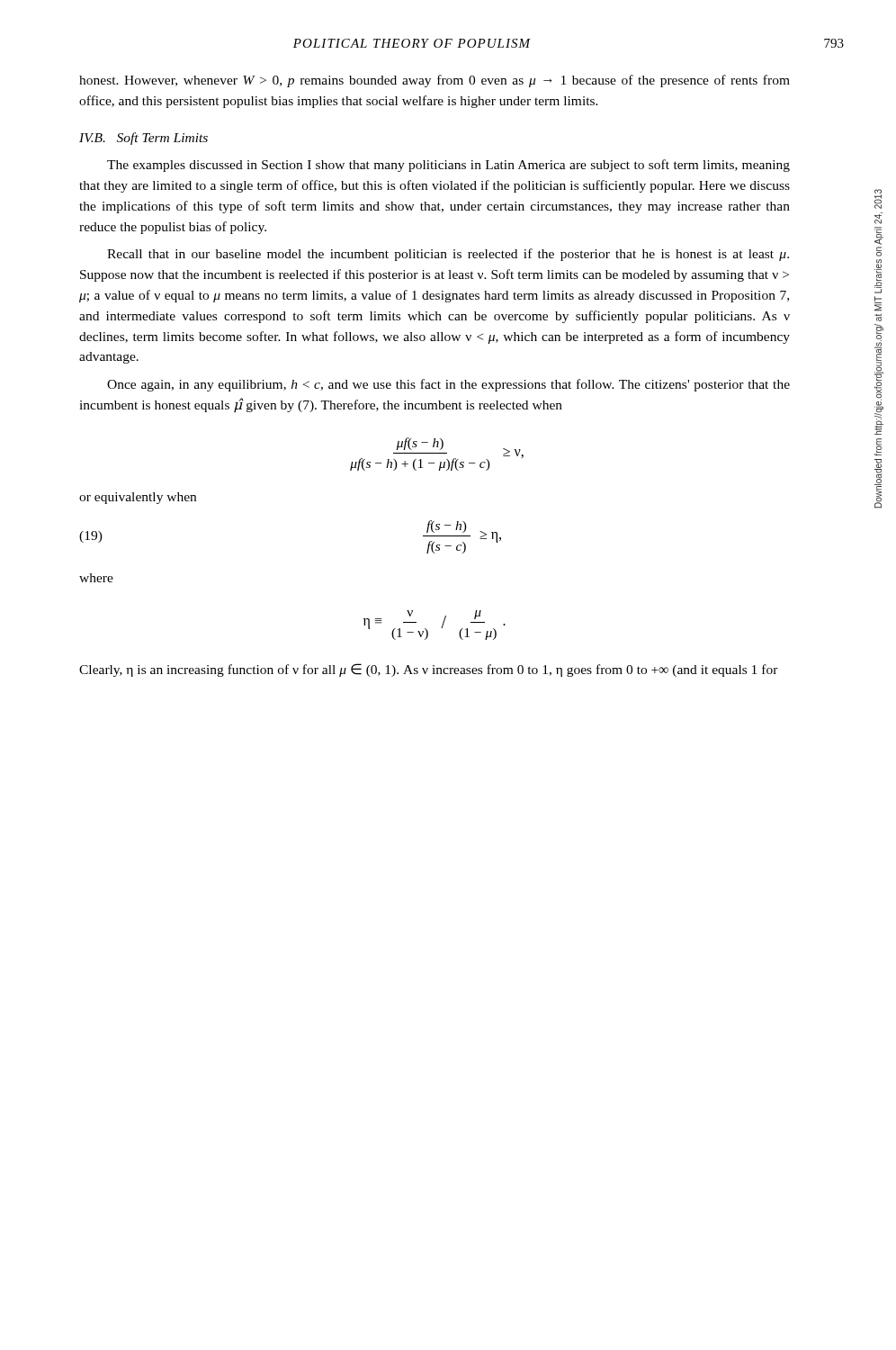Find the passage starting "Recall that in our baseline"
This screenshot has width=896, height=1350.
pos(435,305)
